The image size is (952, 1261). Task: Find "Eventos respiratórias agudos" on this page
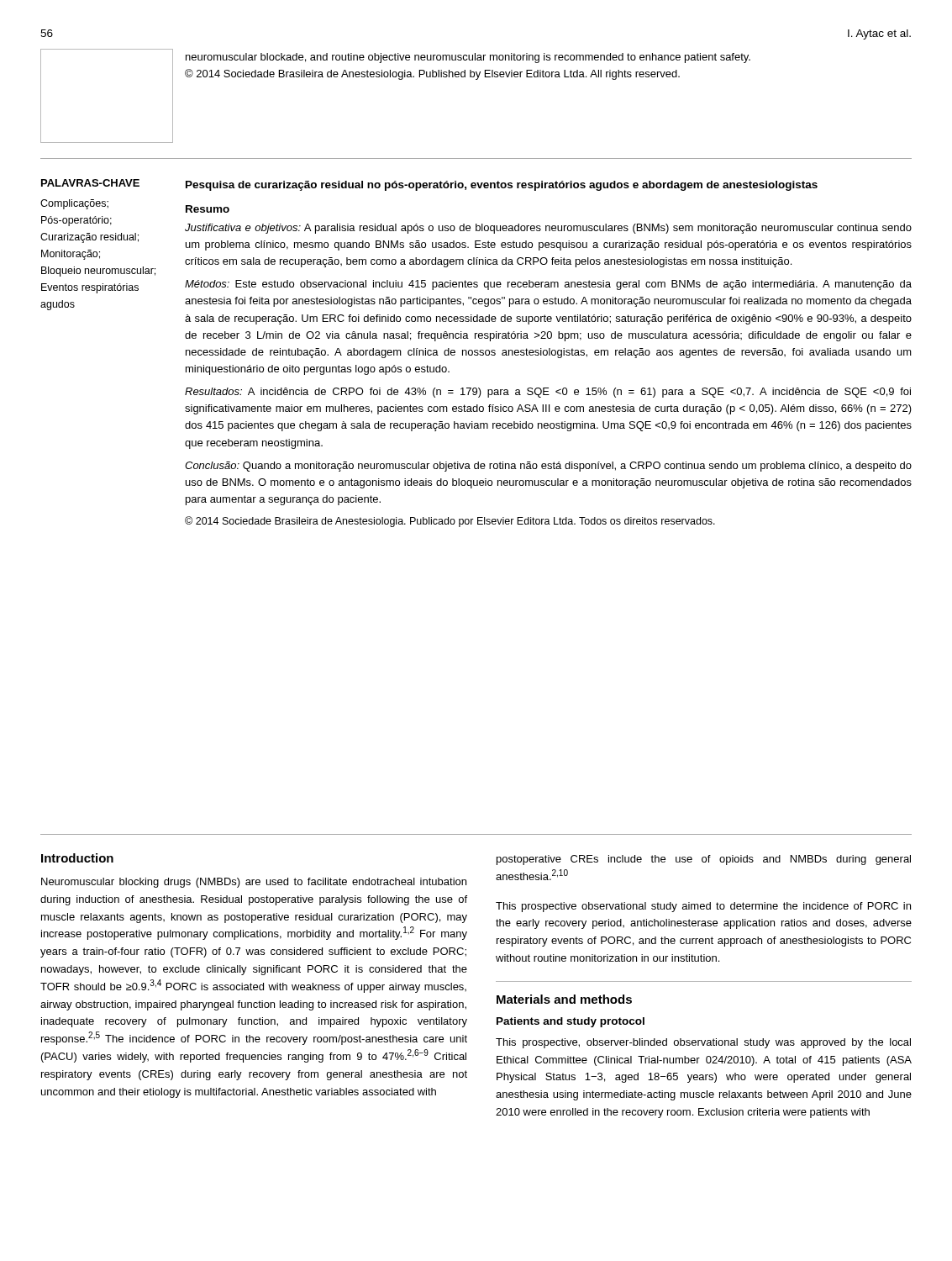pyautogui.click(x=90, y=296)
